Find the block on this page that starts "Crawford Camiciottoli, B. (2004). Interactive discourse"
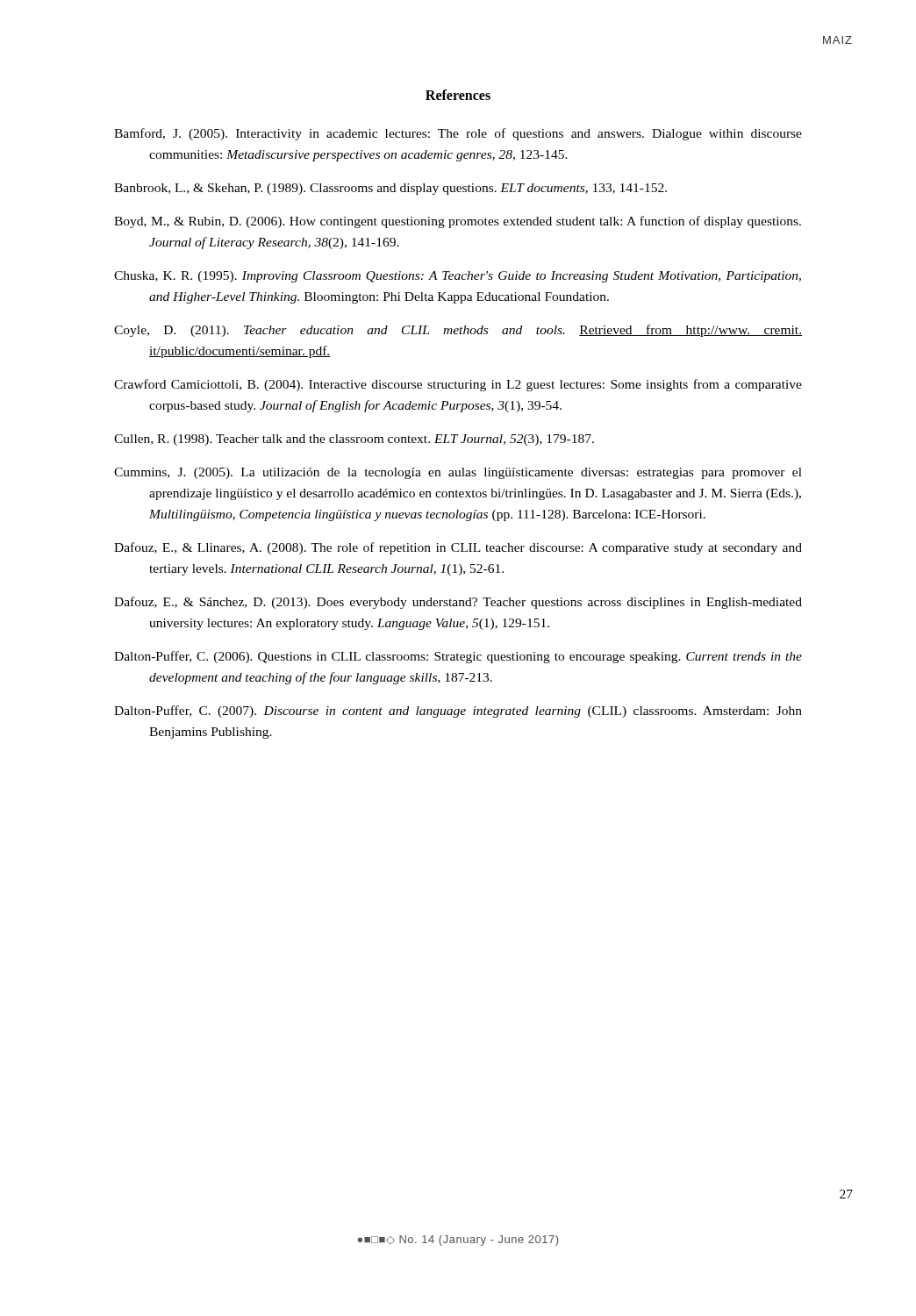This screenshot has height=1316, width=916. pyautogui.click(x=458, y=394)
